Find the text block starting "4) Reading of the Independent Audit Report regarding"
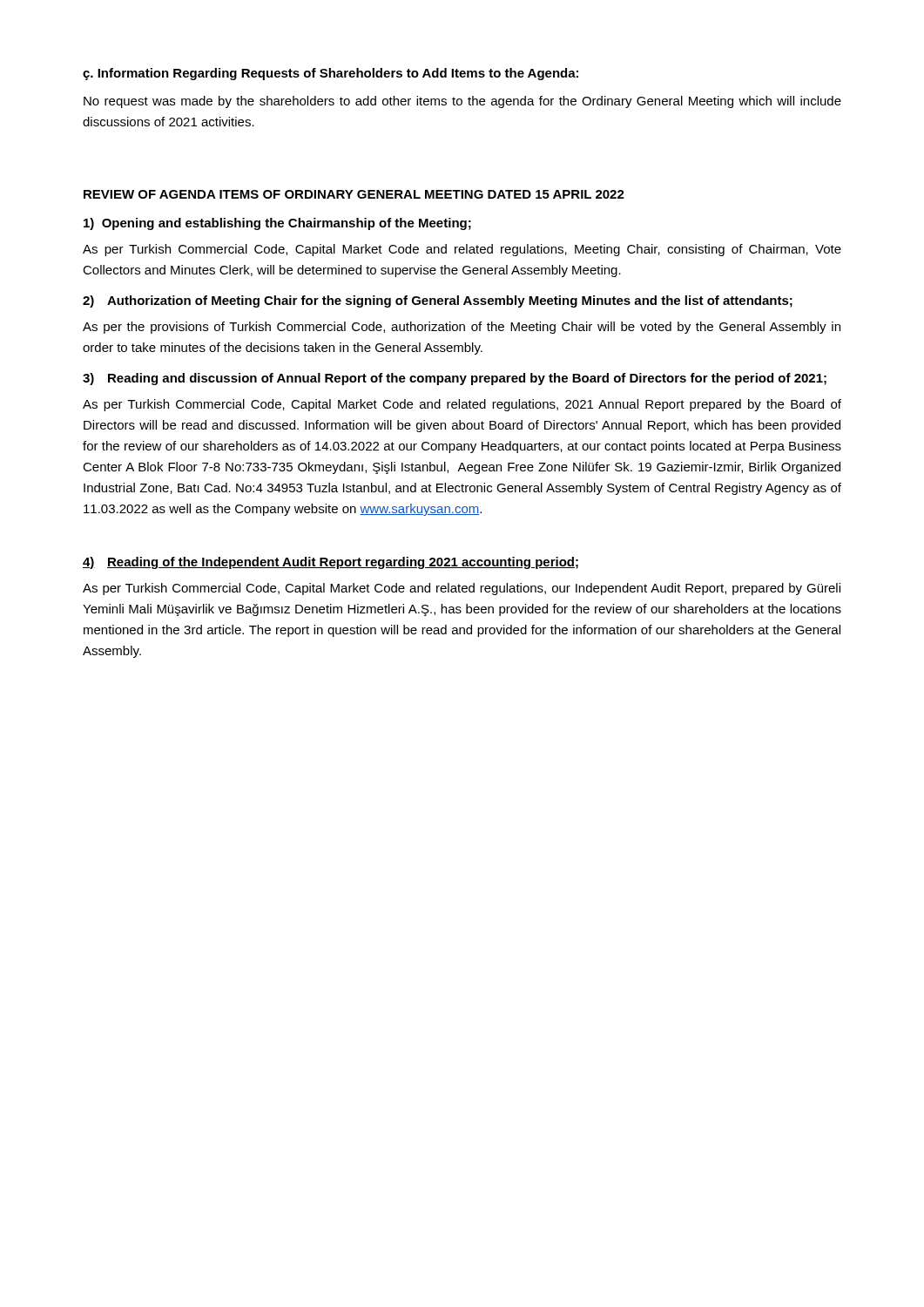The height and width of the screenshot is (1307, 924). click(462, 562)
